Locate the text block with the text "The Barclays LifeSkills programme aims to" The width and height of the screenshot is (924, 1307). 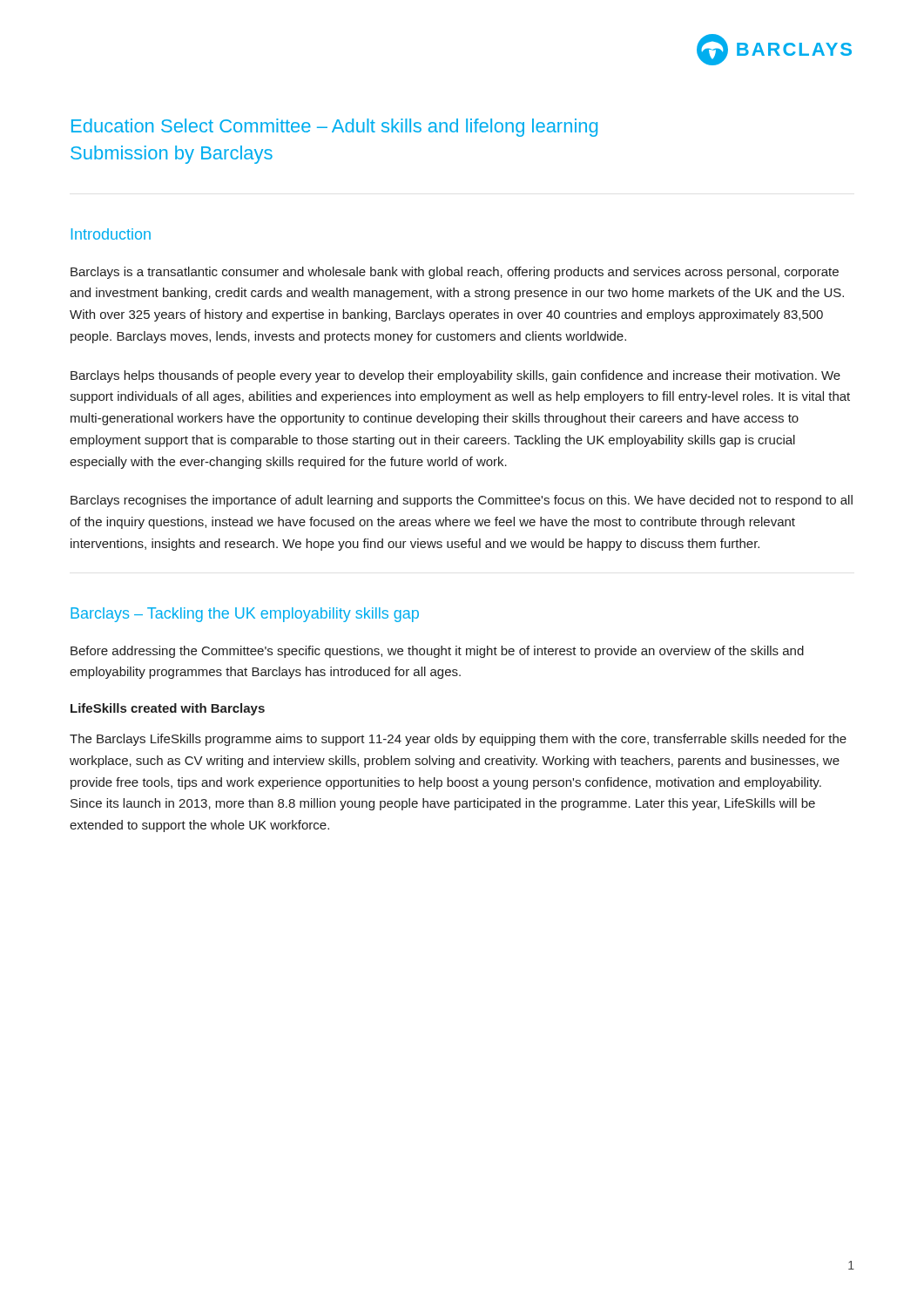click(462, 782)
